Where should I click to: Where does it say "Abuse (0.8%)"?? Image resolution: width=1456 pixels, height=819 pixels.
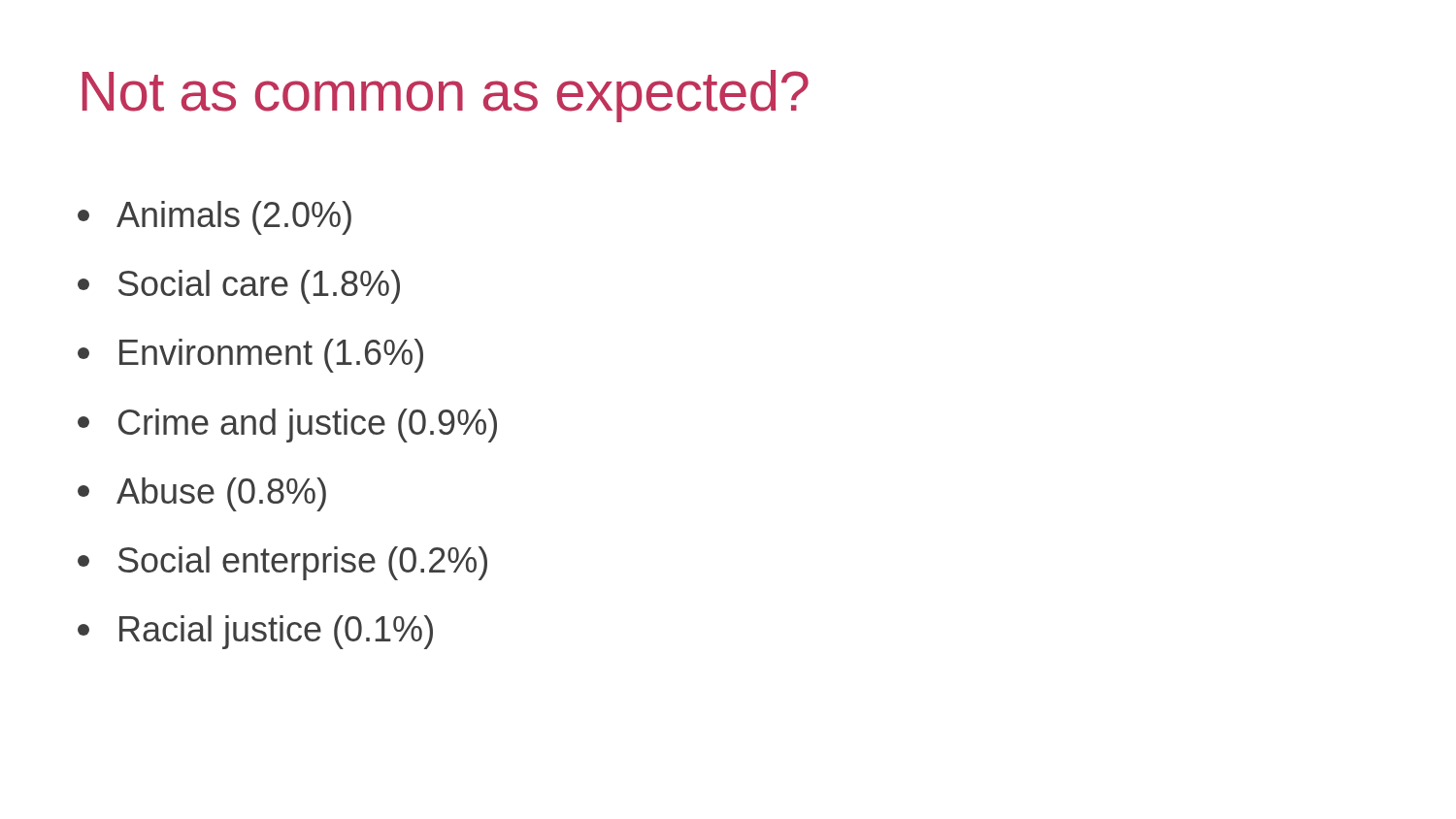(203, 491)
